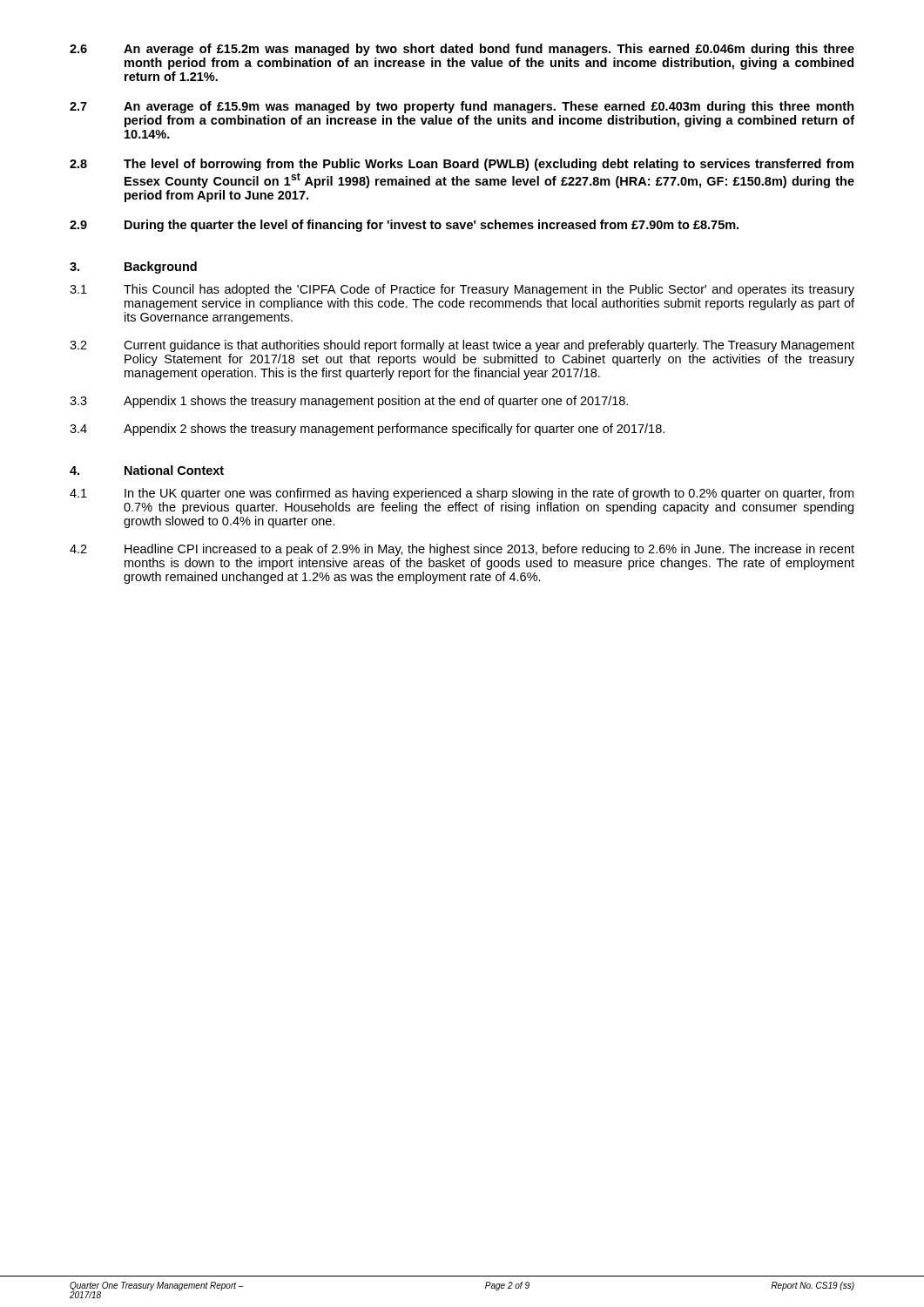Navigate to the text block starting "2.6 An average"
The height and width of the screenshot is (1307, 924).
pos(462,63)
